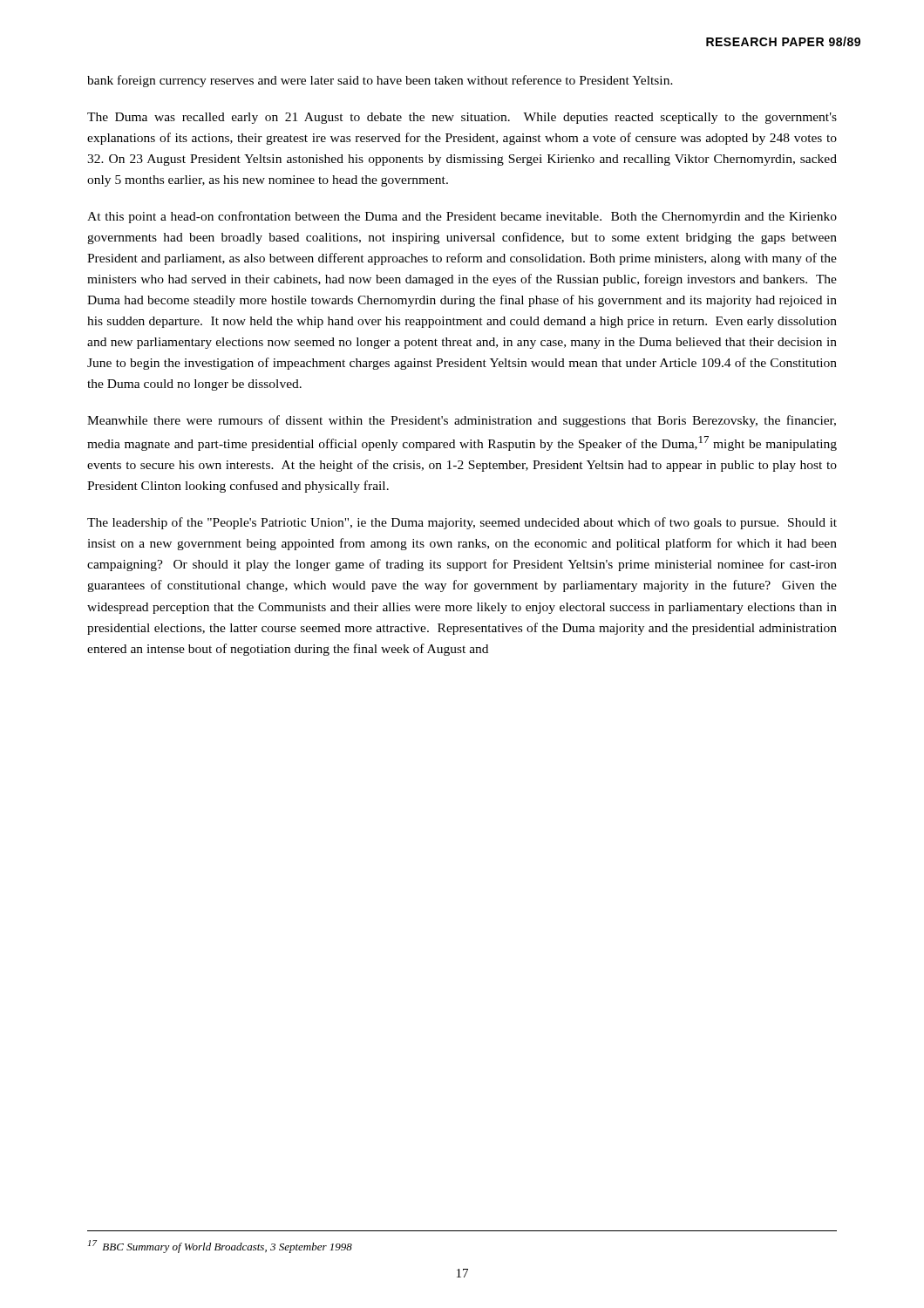924x1308 pixels.
Task: Locate the text block that reads "The Duma was recalled"
Action: (x=462, y=148)
